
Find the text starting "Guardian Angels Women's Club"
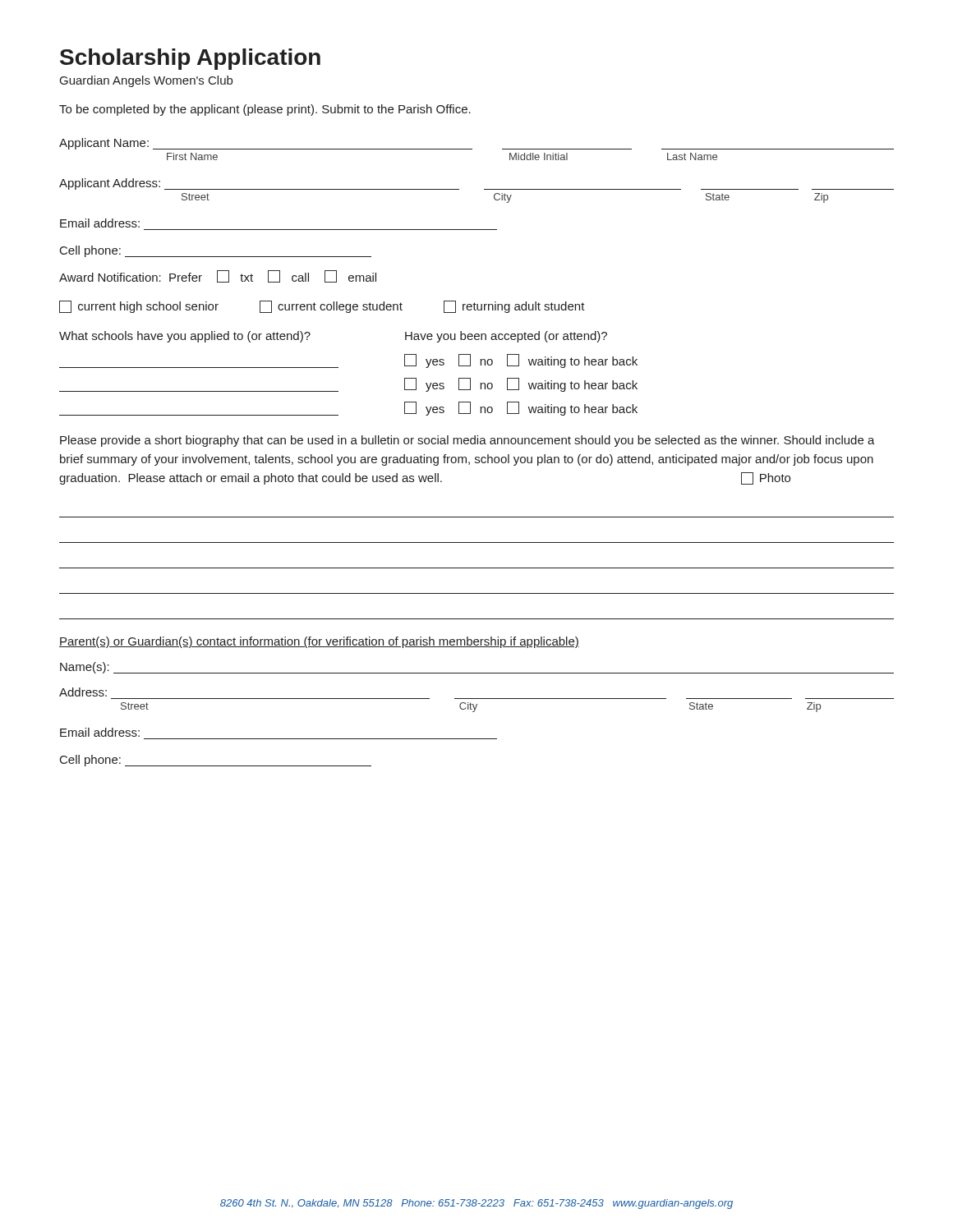pos(146,80)
